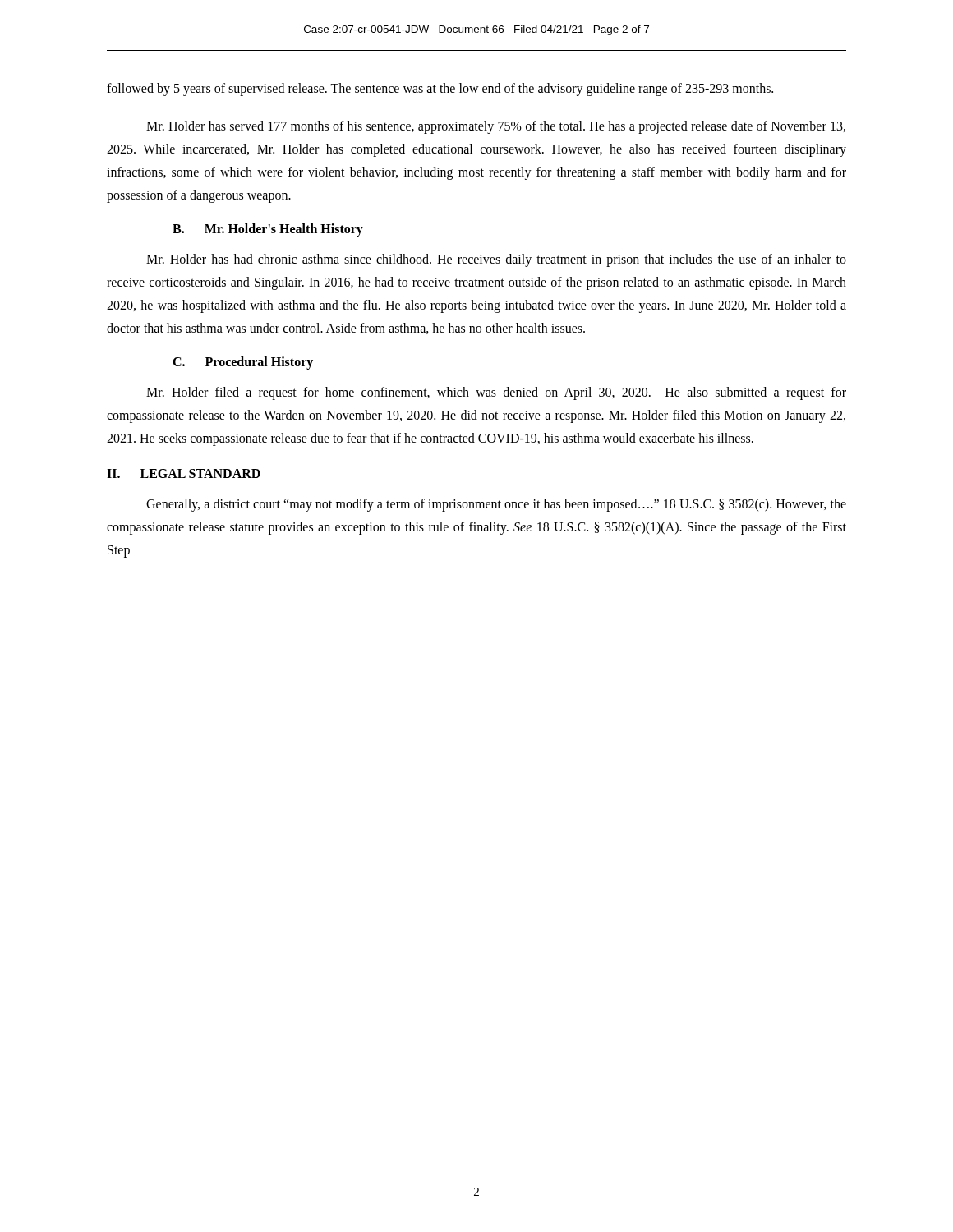The height and width of the screenshot is (1232, 953).
Task: Point to the passage starting "II. LEGAL STANDARD"
Action: 184,474
